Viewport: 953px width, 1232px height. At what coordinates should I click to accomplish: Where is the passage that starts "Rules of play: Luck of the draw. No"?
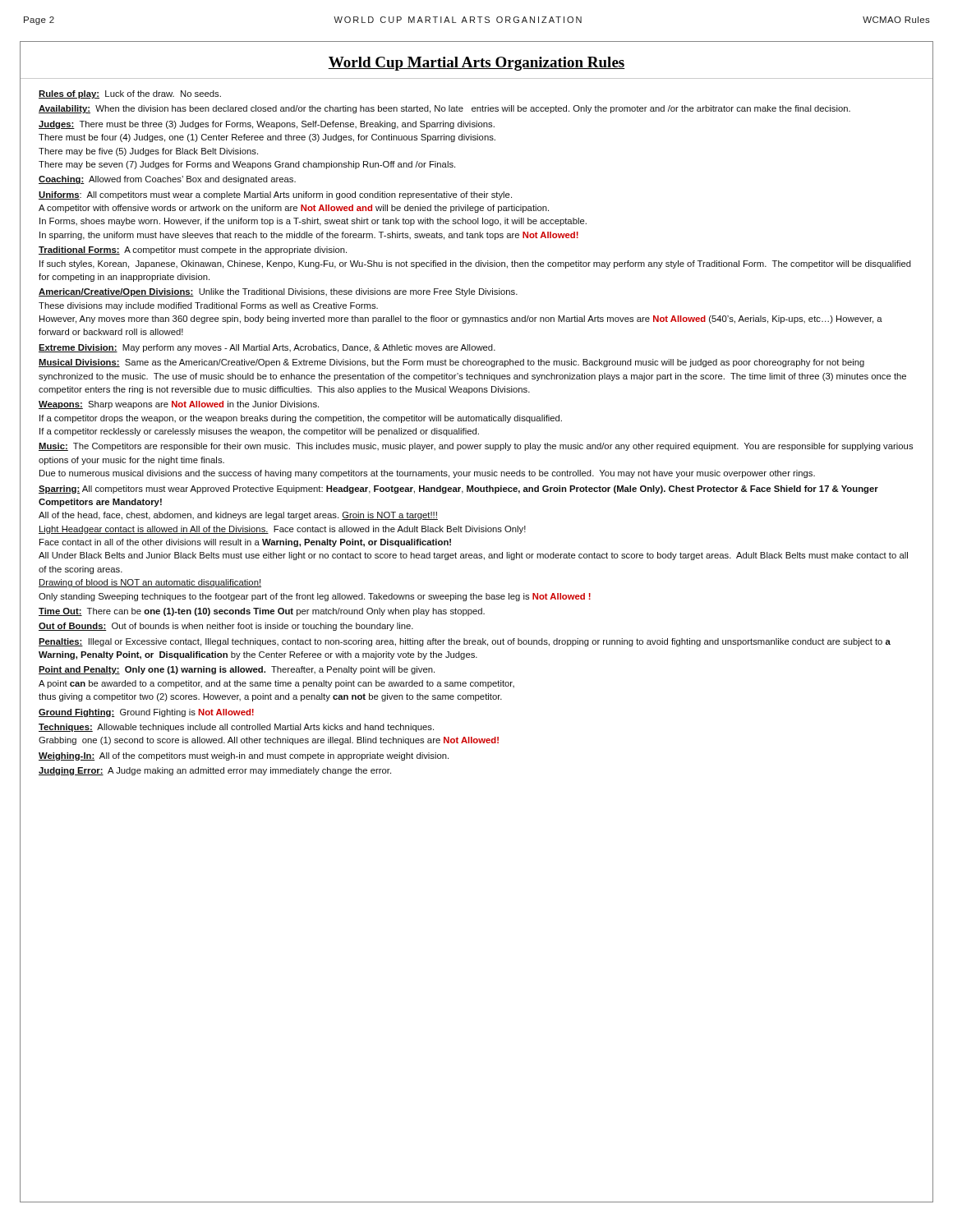click(130, 94)
